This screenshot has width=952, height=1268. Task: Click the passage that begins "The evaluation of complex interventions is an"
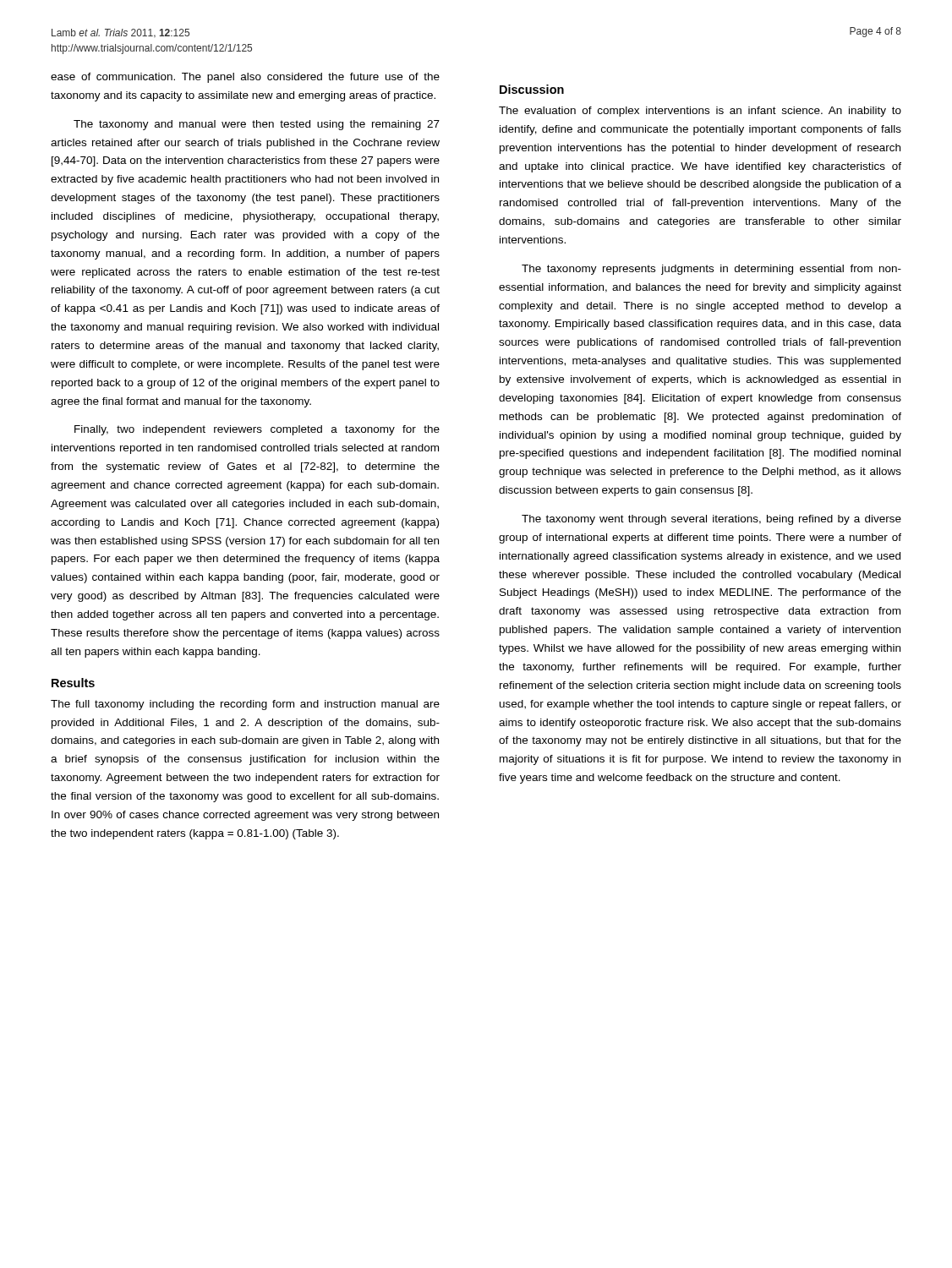coord(700,175)
